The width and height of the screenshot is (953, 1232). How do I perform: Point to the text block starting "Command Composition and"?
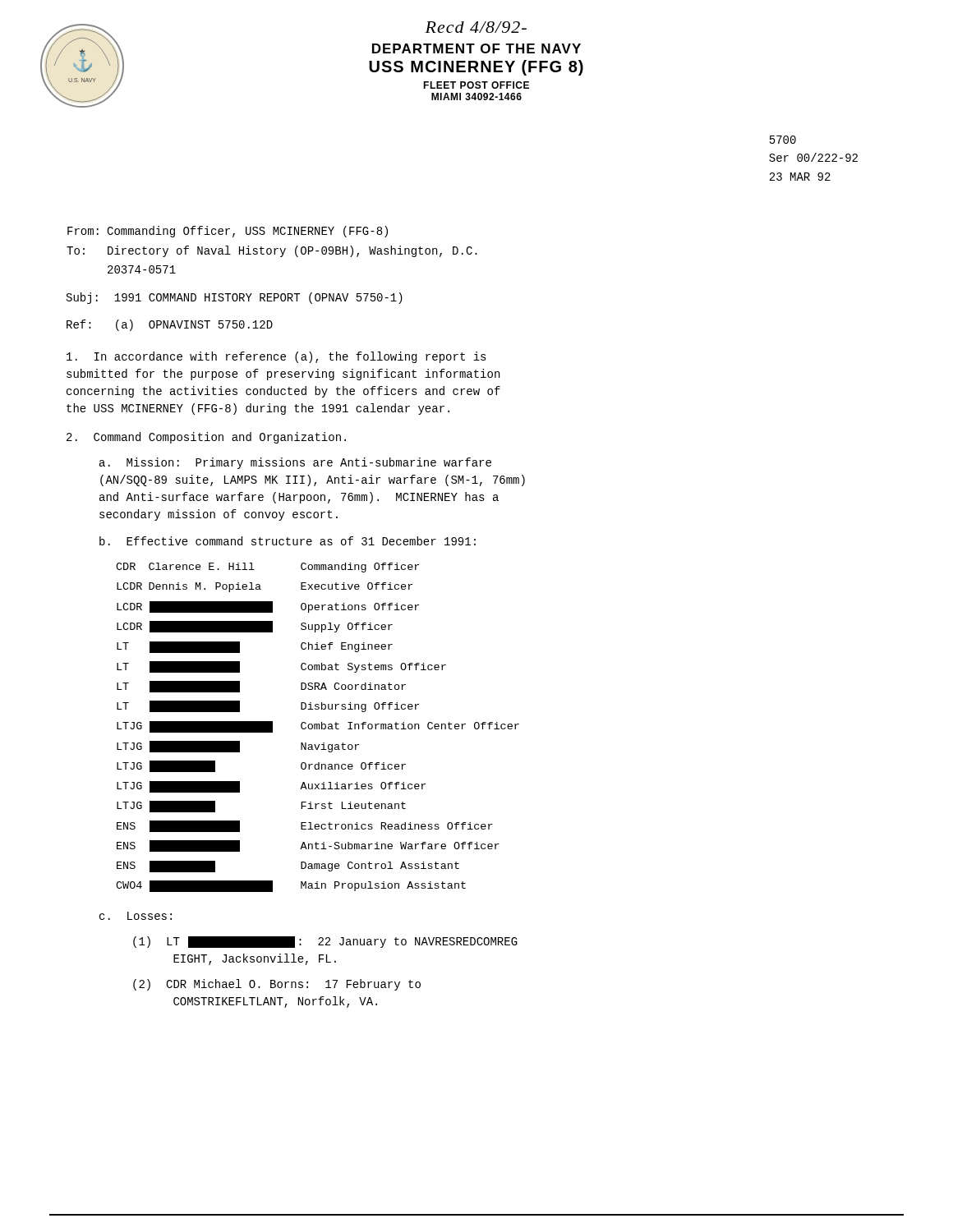pyautogui.click(x=207, y=438)
